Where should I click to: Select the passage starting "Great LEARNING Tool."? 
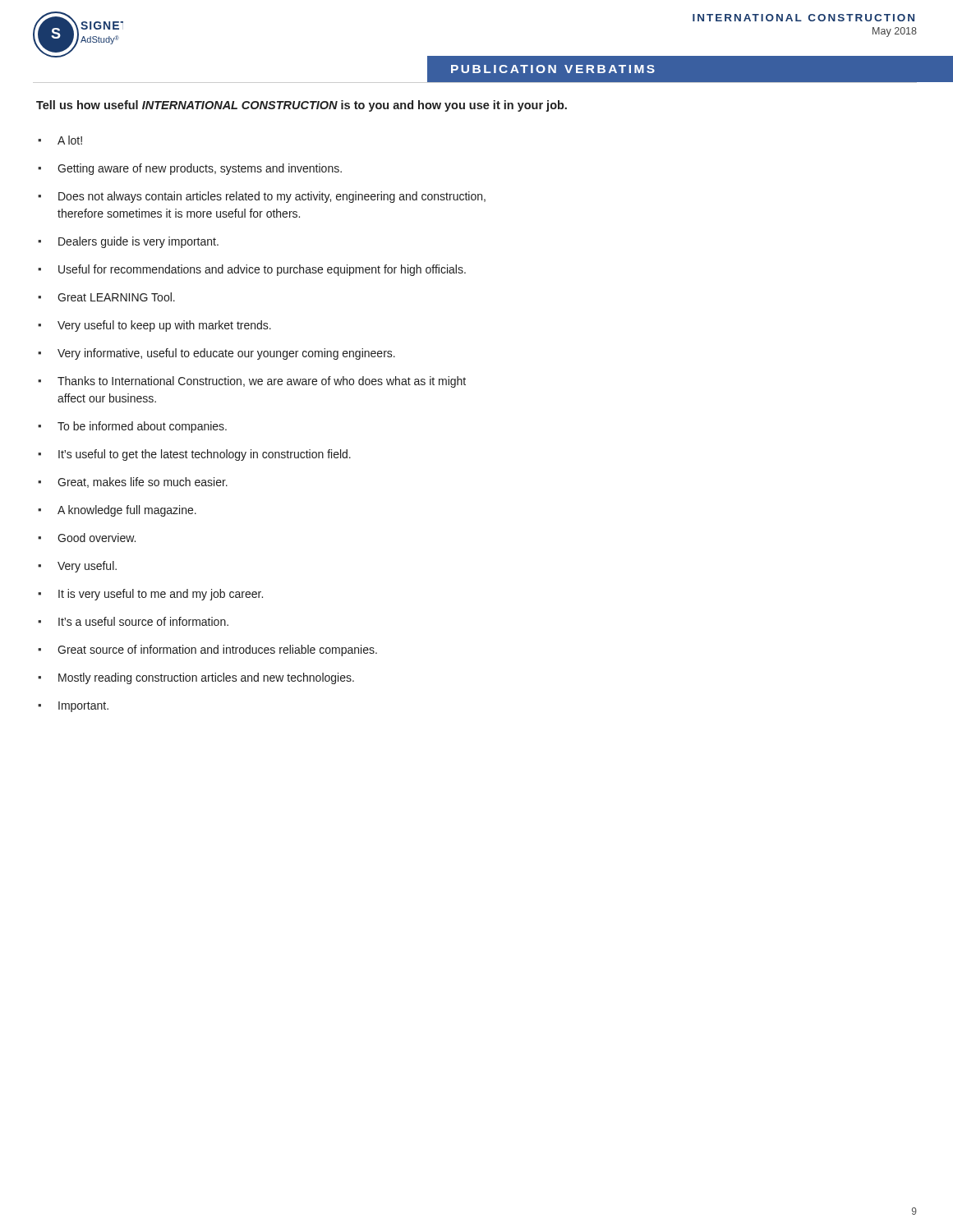coord(117,297)
